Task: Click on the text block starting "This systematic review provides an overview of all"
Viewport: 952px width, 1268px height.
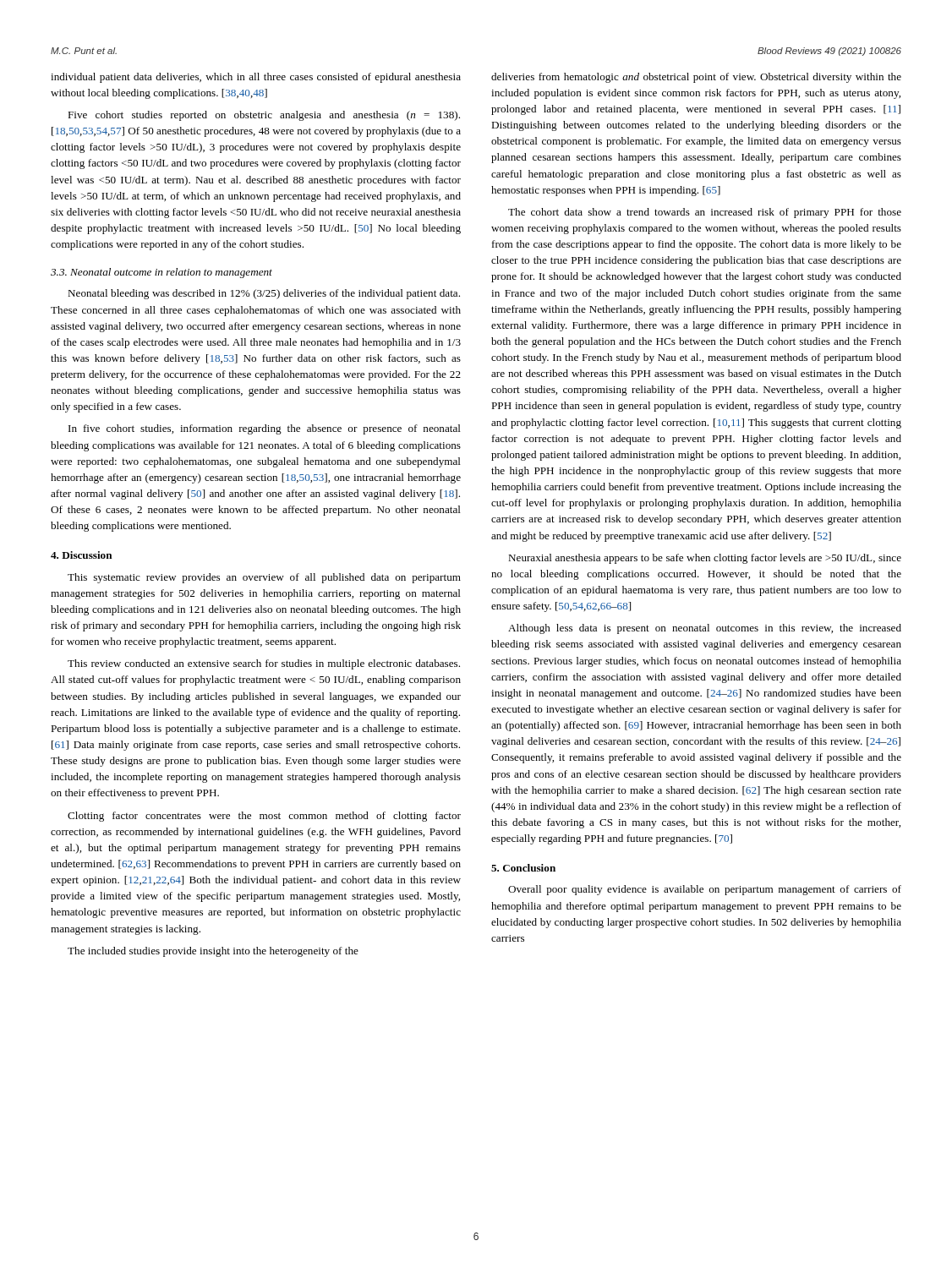Action: [x=256, y=609]
